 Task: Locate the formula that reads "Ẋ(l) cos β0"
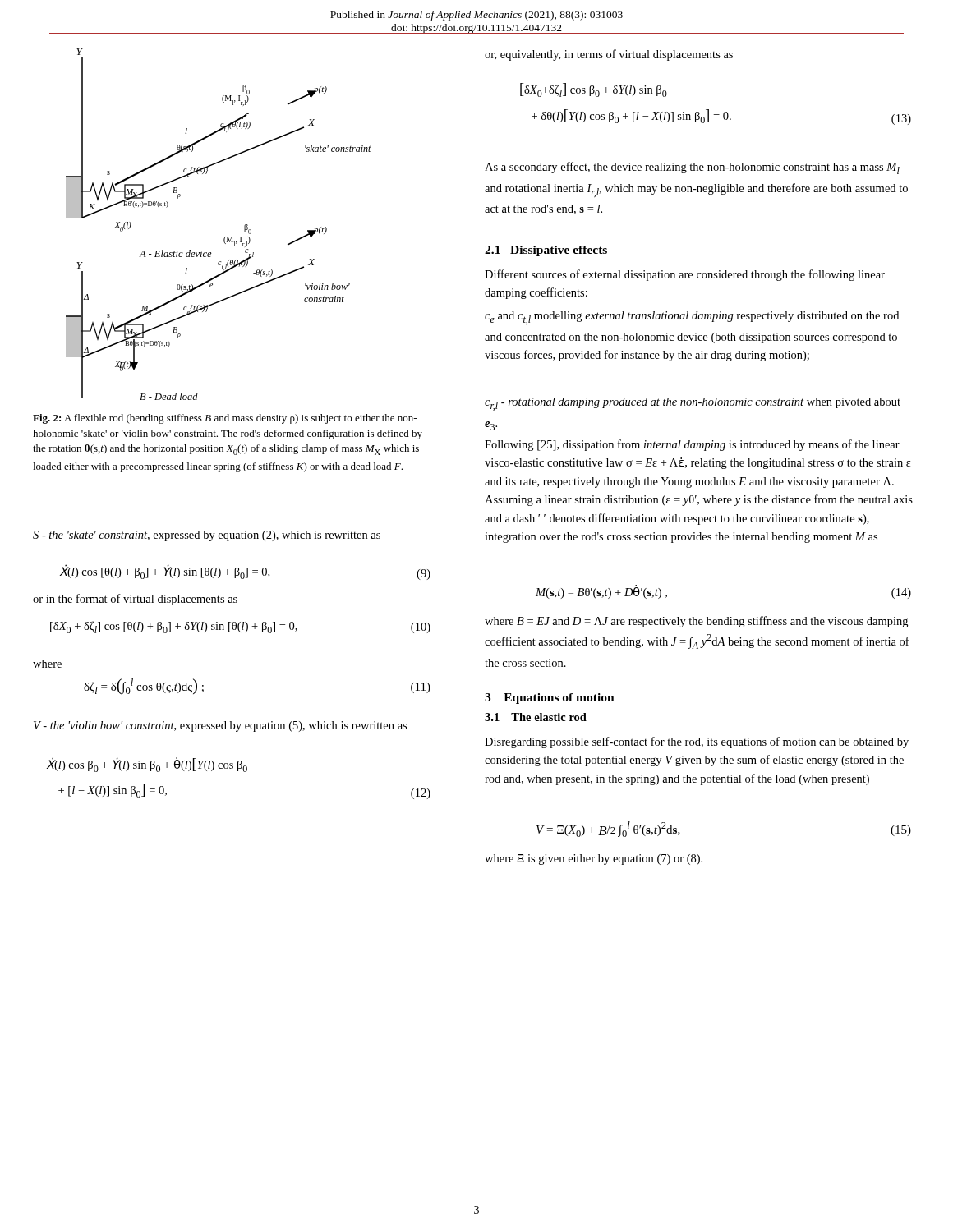234,777
